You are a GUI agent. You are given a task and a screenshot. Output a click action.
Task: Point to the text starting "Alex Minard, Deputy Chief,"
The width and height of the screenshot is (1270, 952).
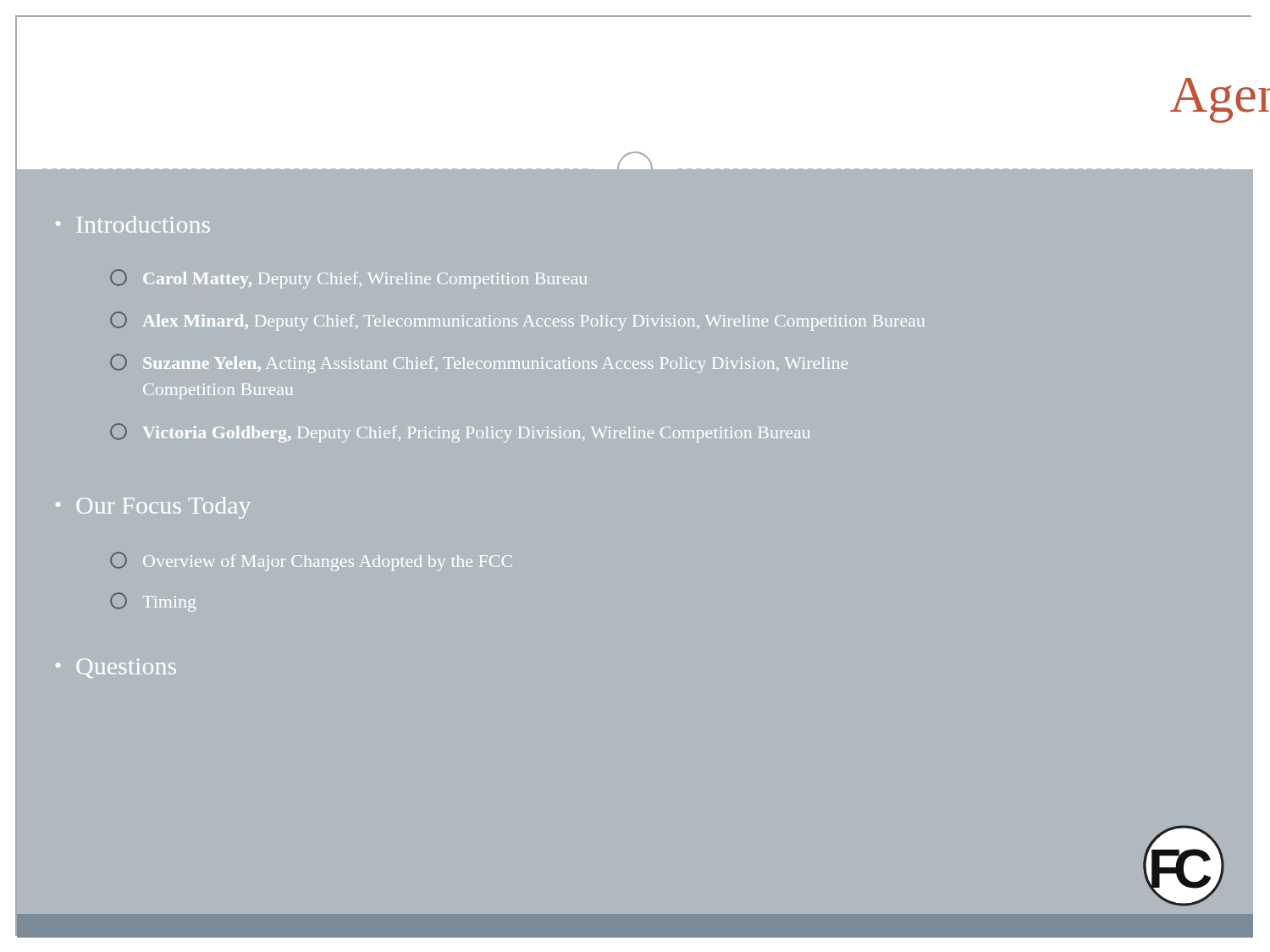[518, 321]
